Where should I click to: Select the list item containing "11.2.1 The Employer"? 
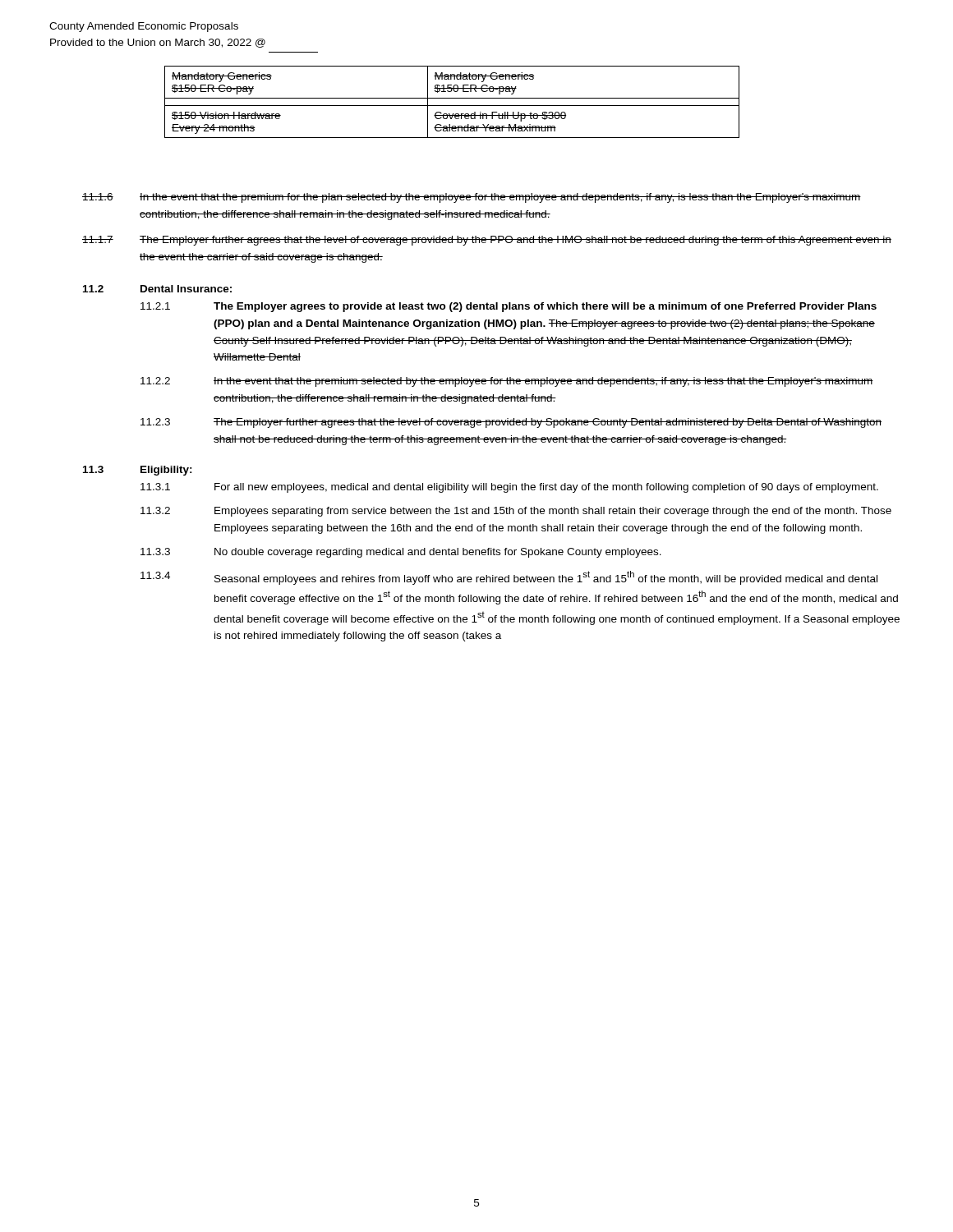pos(522,332)
